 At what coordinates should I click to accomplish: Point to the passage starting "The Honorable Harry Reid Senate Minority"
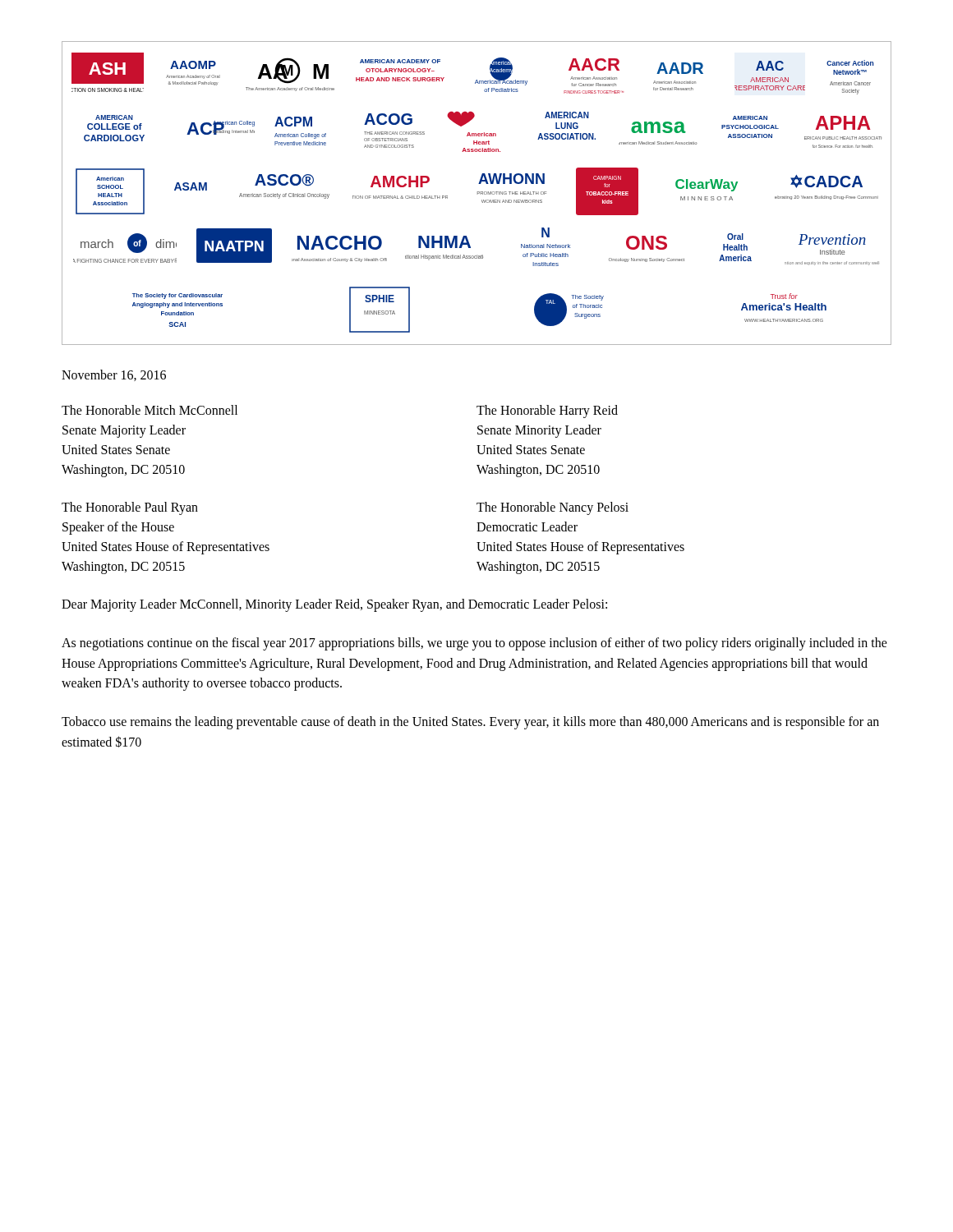(547, 440)
